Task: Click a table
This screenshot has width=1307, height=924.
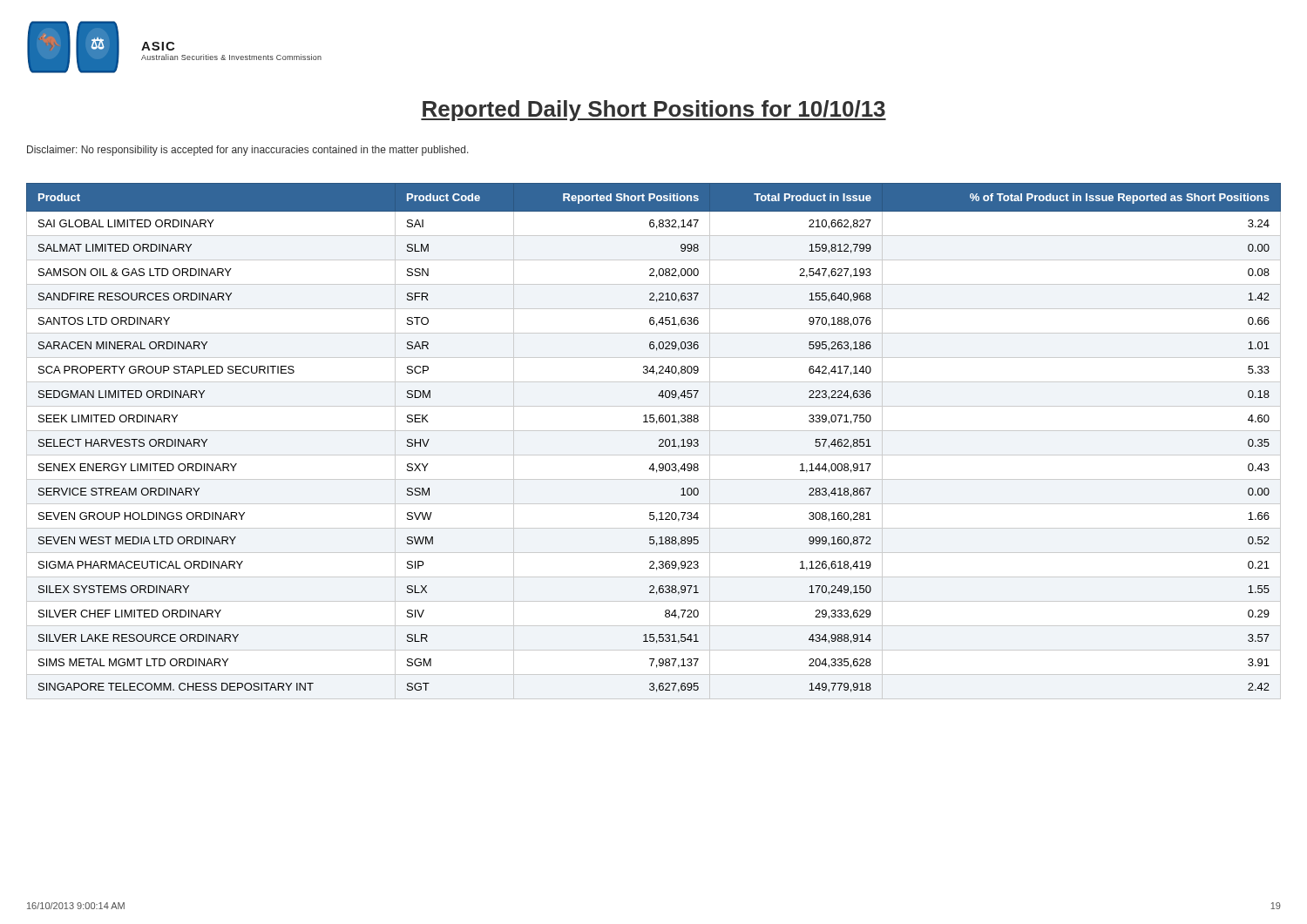Action: [654, 441]
